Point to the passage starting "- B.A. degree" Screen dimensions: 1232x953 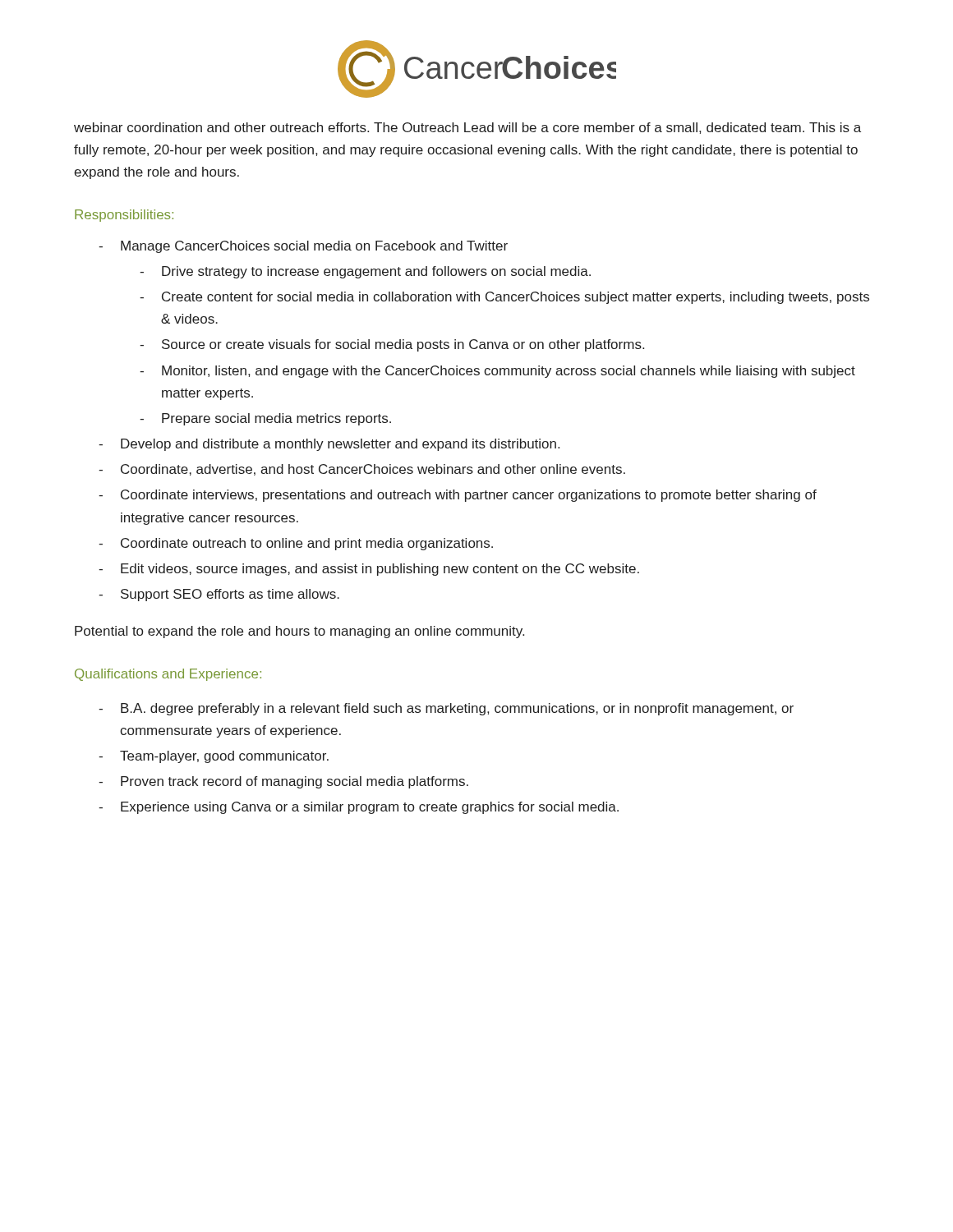point(489,719)
